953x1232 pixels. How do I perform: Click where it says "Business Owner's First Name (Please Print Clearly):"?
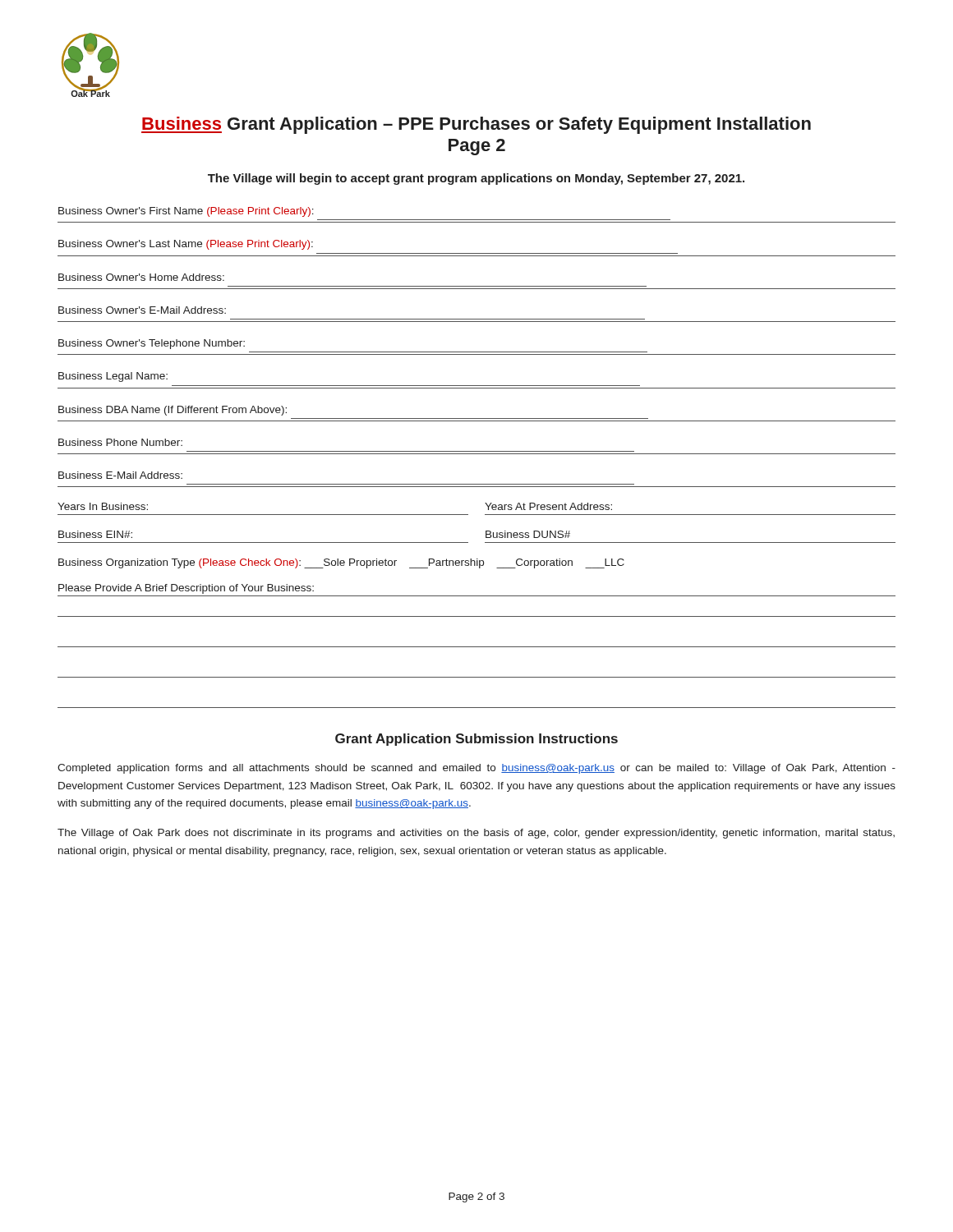364,212
